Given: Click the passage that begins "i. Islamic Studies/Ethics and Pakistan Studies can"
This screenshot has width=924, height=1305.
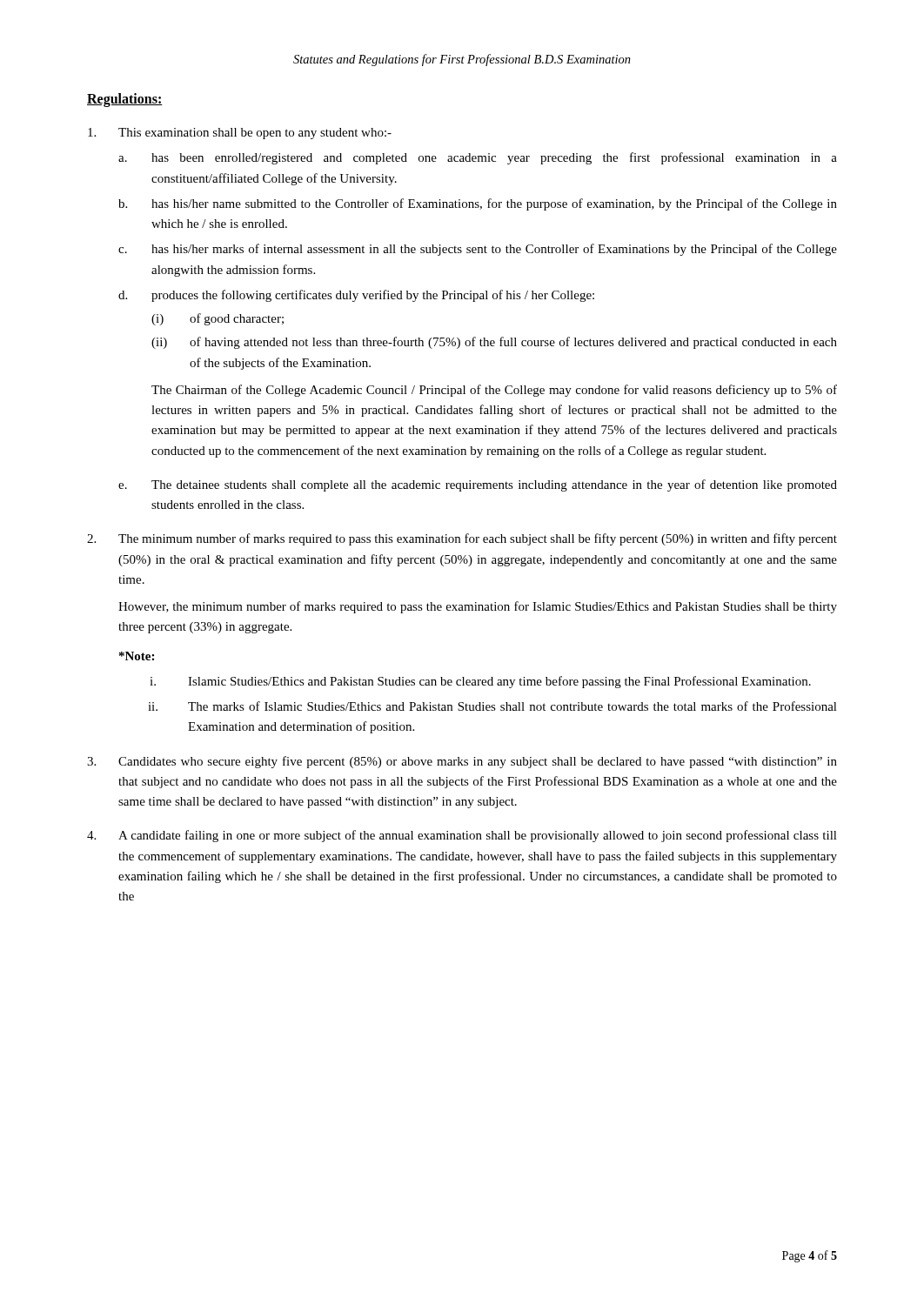Looking at the screenshot, I should (478, 682).
